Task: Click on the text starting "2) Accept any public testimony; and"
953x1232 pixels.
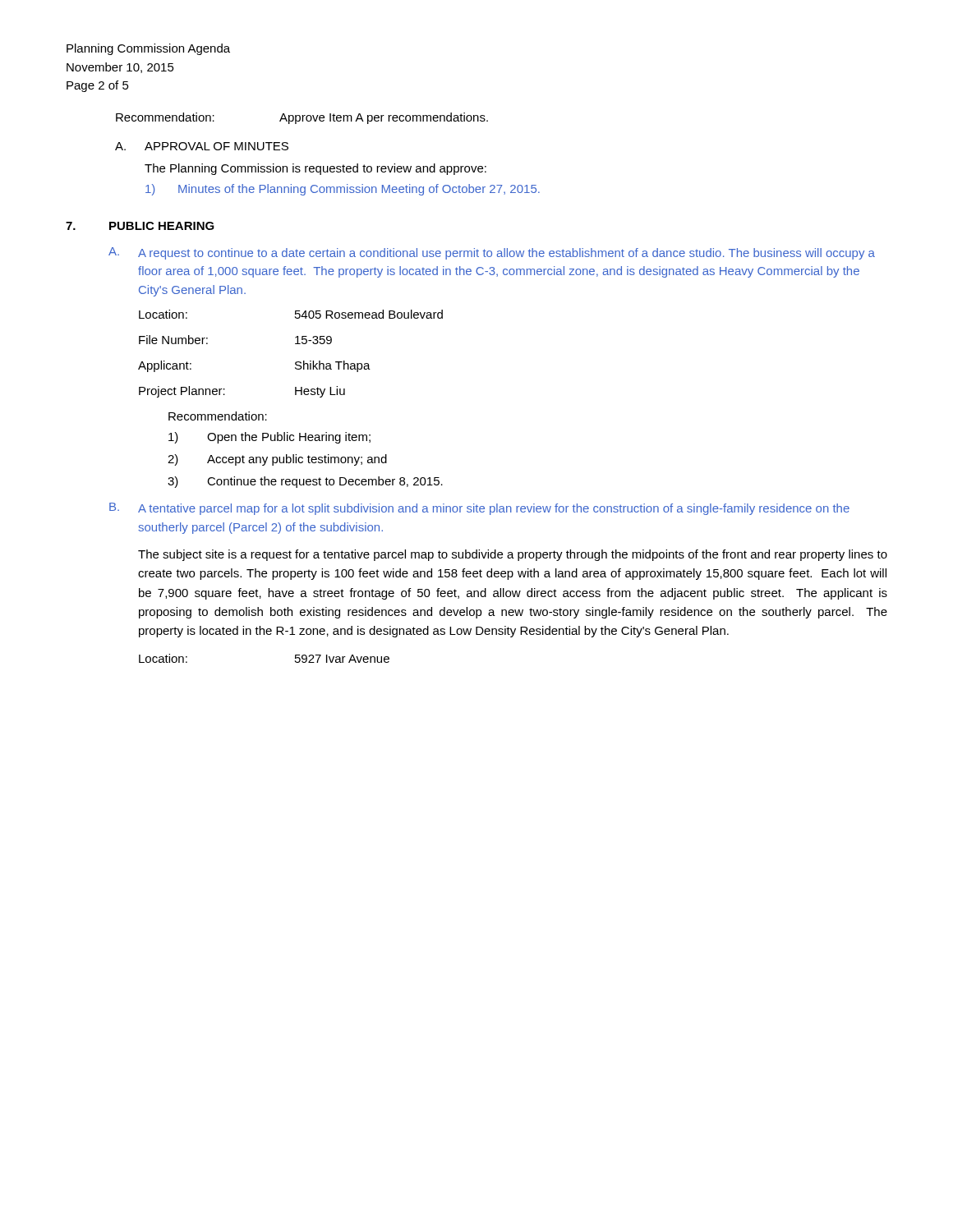Action: (277, 459)
